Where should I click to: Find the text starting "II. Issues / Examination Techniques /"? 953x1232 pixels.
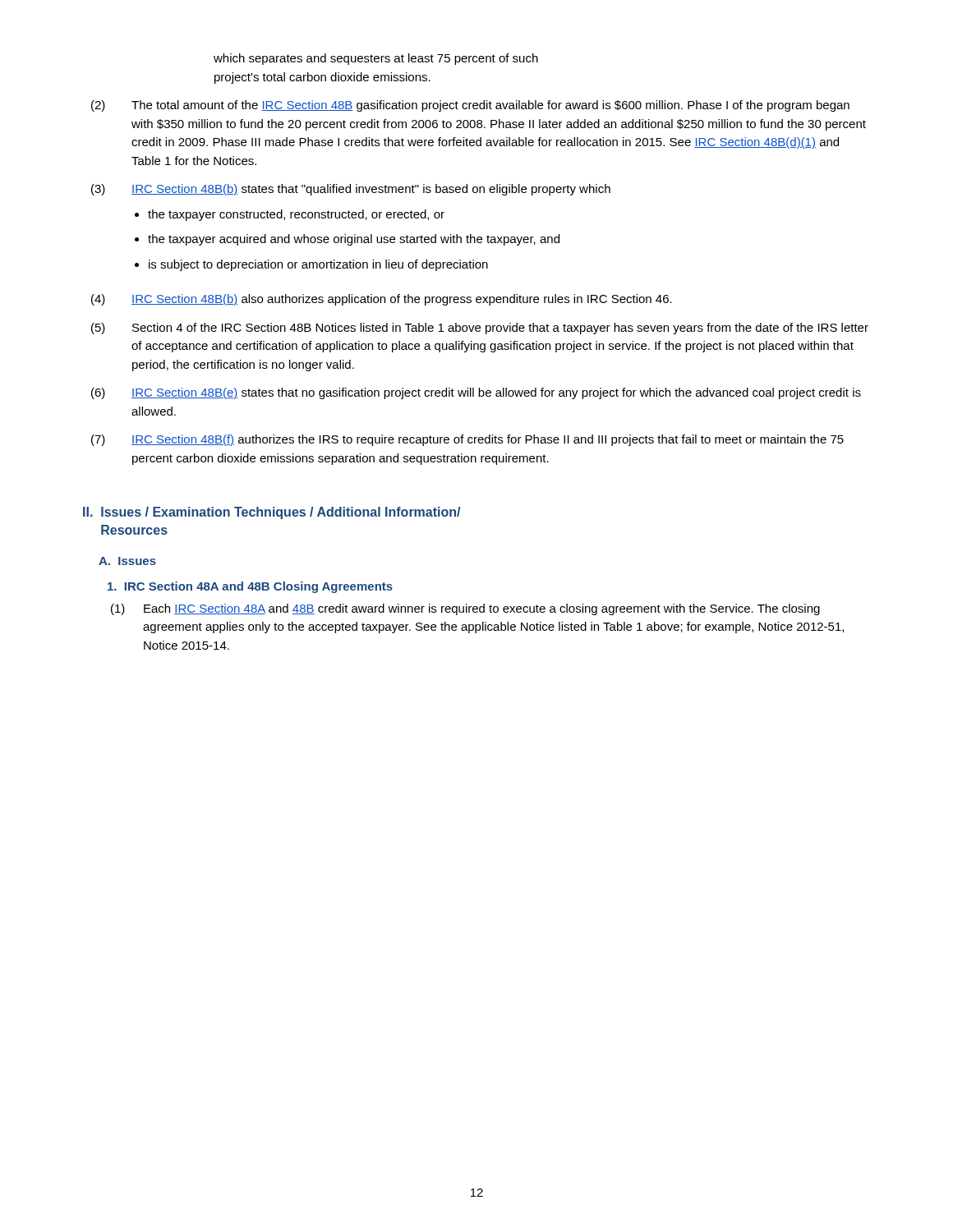click(x=271, y=521)
